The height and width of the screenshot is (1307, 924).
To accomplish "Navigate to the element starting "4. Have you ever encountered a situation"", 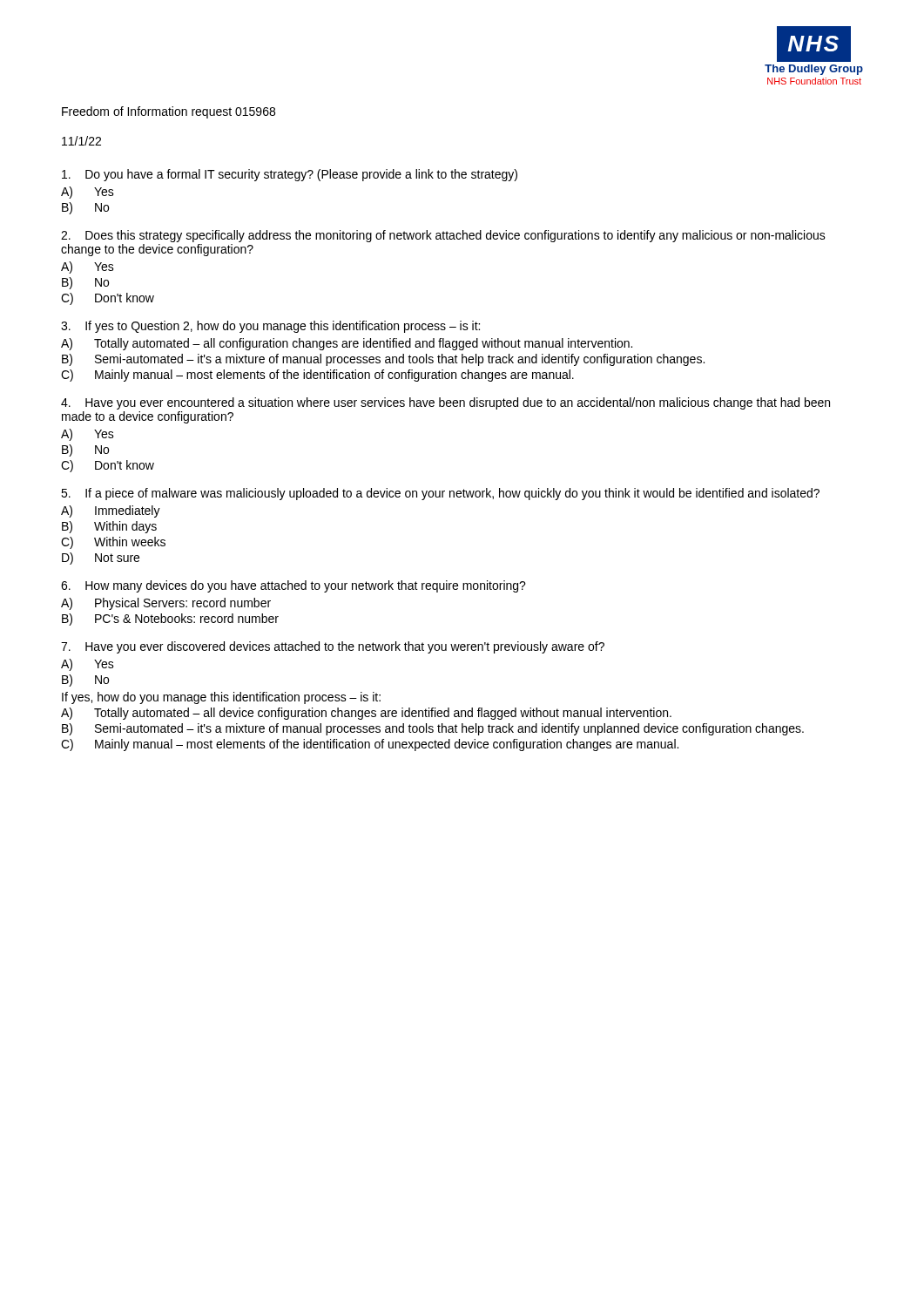I will pos(445,403).
